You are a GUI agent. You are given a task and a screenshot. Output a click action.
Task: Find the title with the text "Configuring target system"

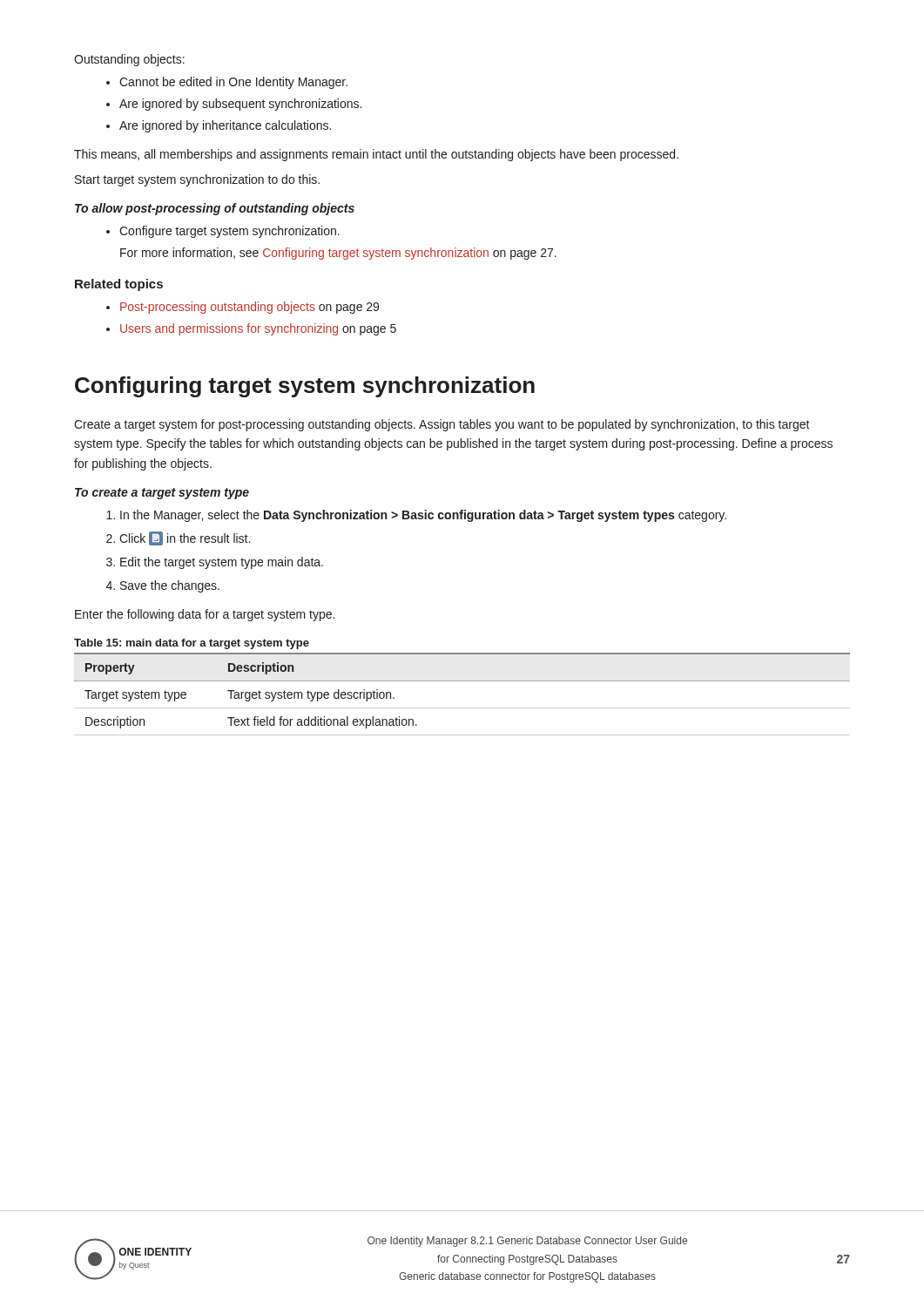tap(305, 385)
